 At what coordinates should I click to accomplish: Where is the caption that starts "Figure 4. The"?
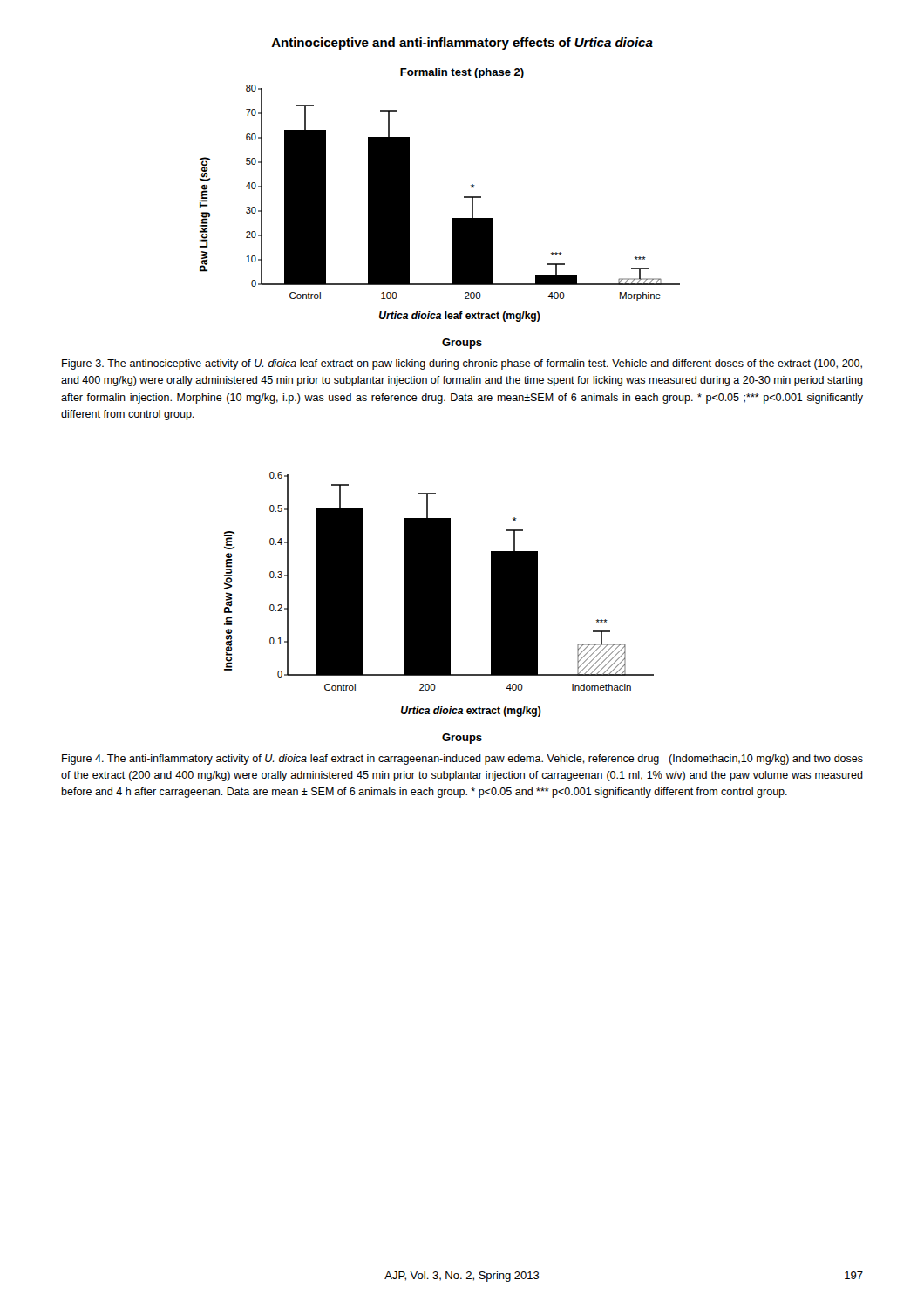coord(462,776)
